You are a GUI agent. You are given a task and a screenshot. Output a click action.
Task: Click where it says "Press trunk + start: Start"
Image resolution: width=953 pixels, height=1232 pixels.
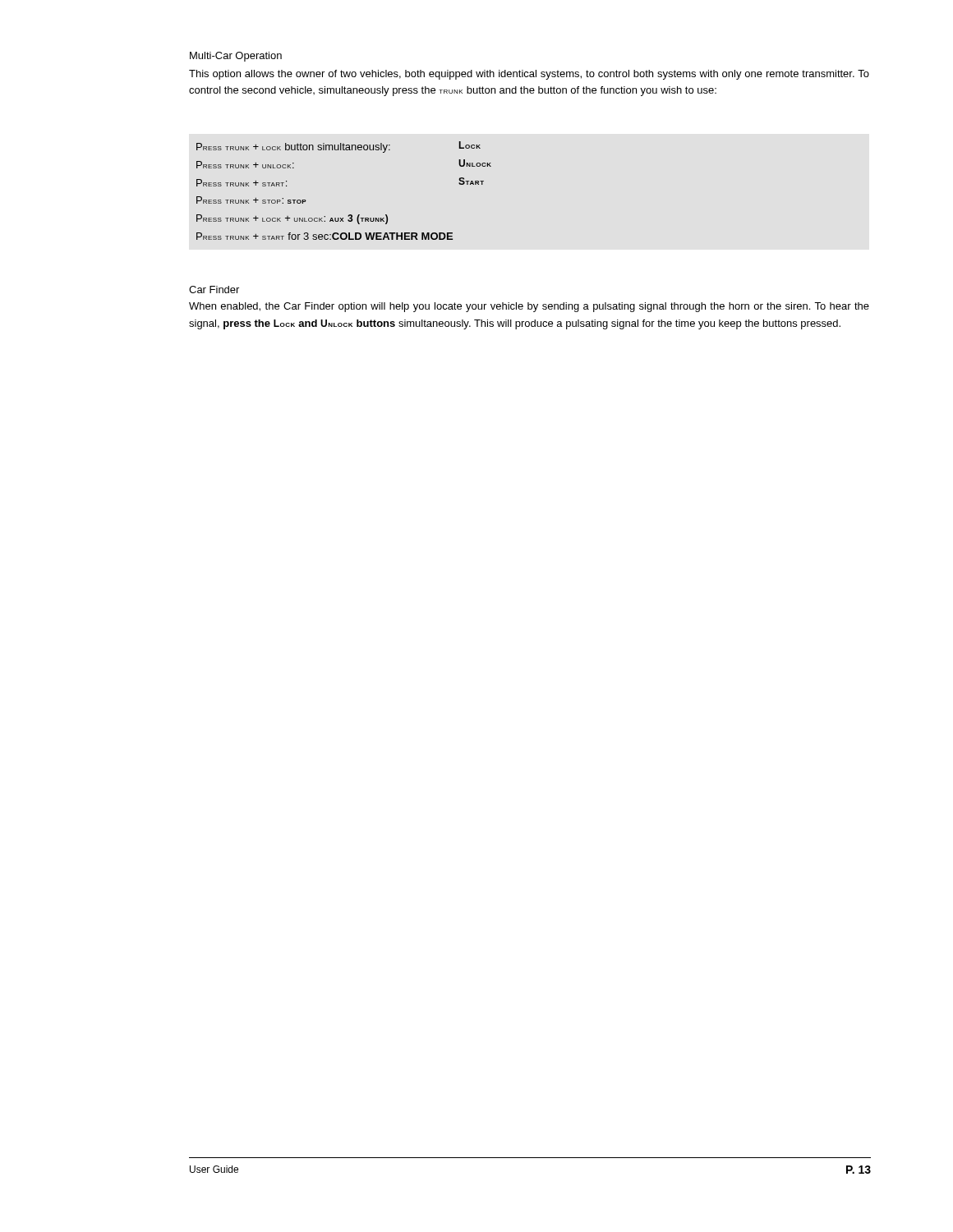click(x=241, y=183)
